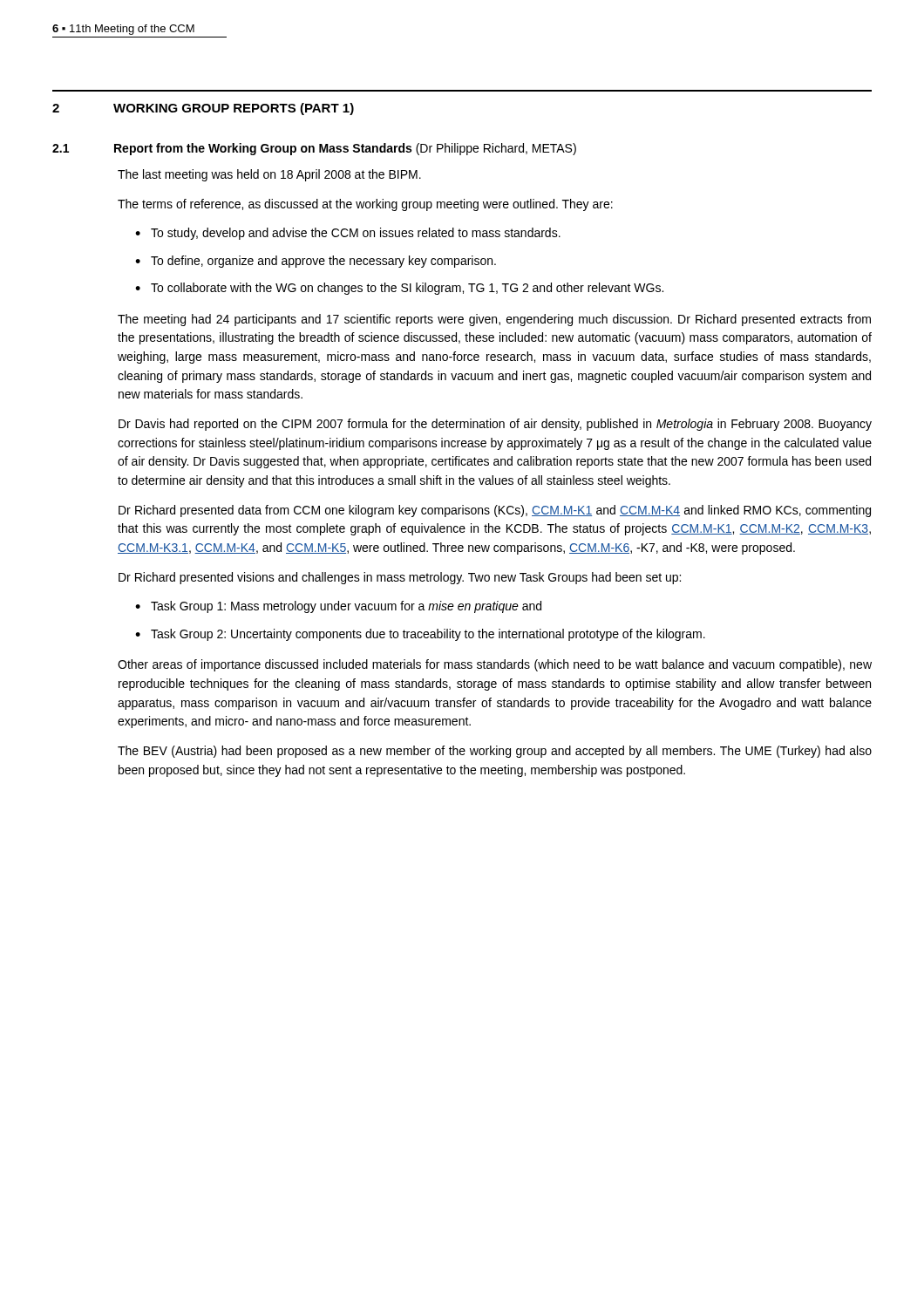Select the text block with the text "Other areas of importance"
The image size is (924, 1308).
[495, 693]
